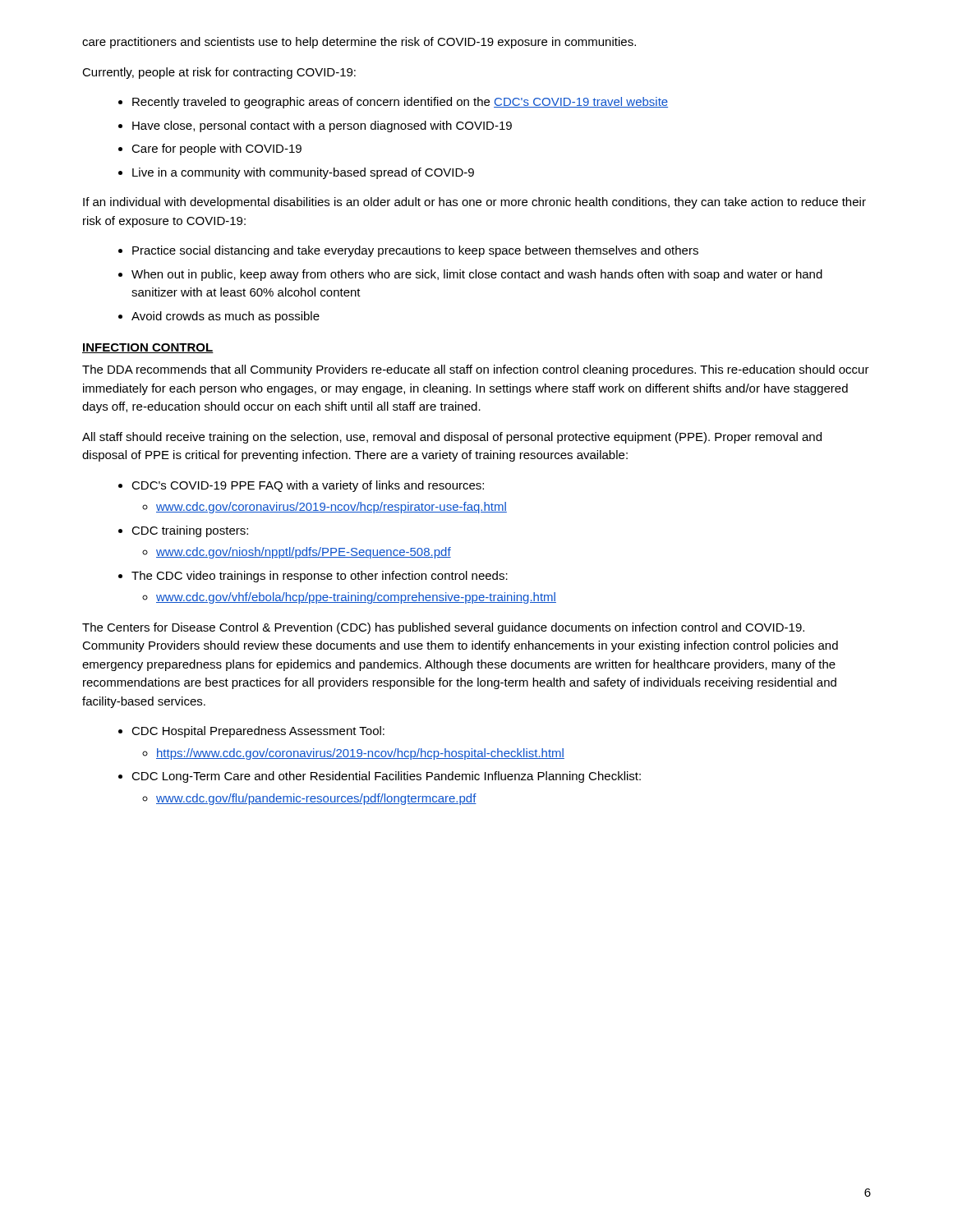Find the region starting "Care for people with COVID-19"
This screenshot has width=953, height=1232.
click(217, 148)
